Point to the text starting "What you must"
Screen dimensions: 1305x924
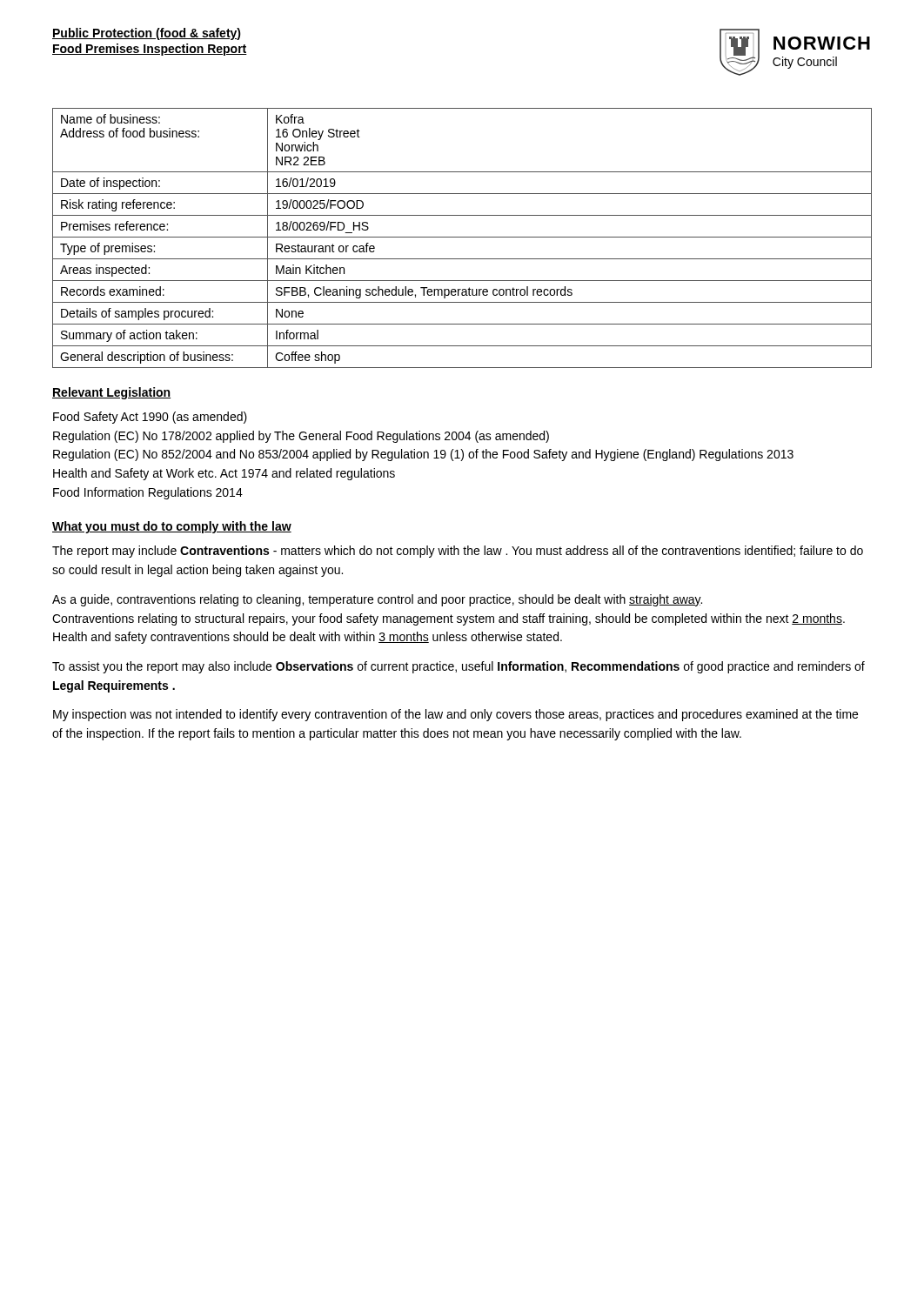pos(172,527)
